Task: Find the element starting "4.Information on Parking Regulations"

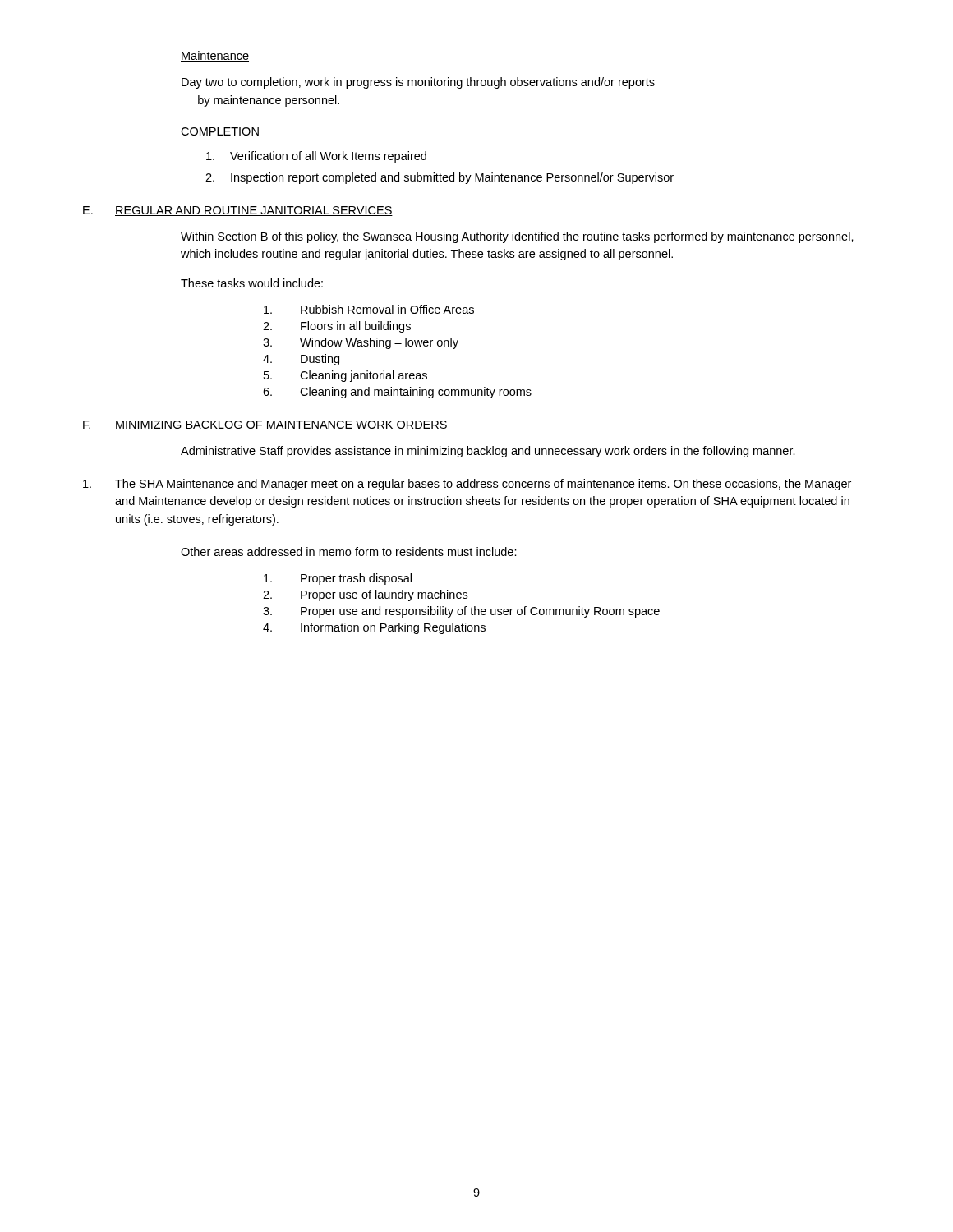Action: click(x=374, y=627)
